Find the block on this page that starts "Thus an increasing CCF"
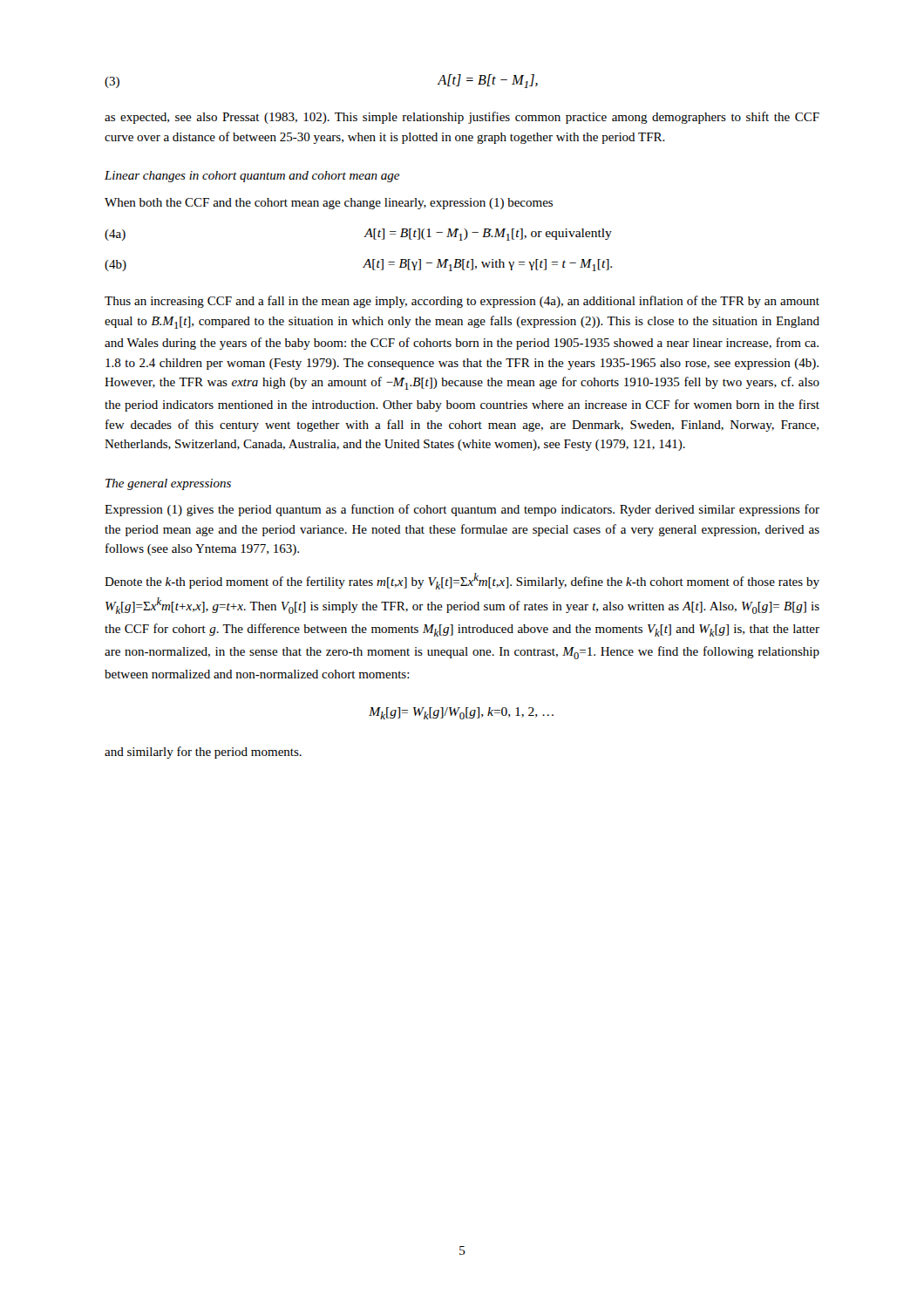This screenshot has height=1308, width=924. (462, 373)
